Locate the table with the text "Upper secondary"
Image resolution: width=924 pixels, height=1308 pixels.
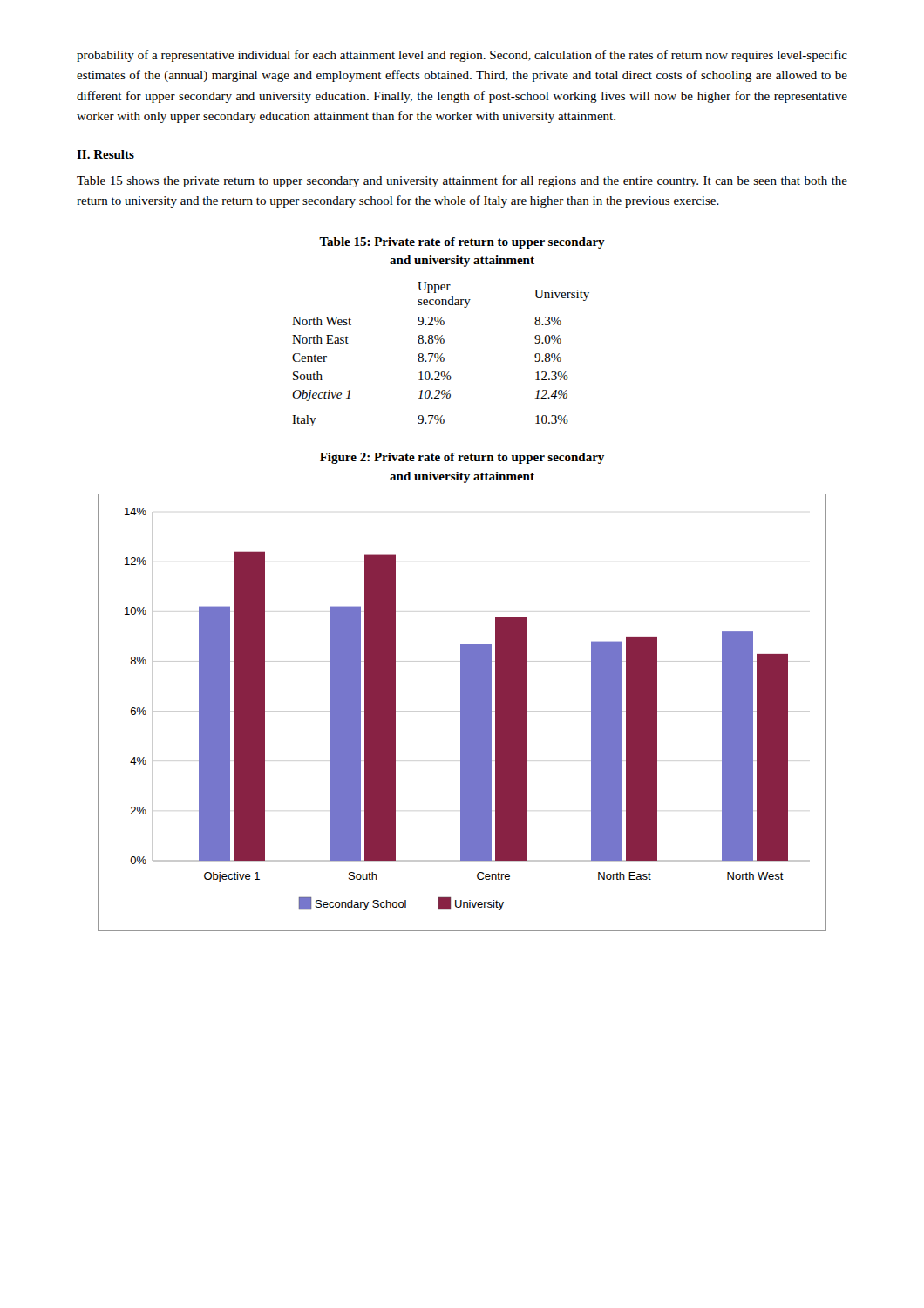462,353
